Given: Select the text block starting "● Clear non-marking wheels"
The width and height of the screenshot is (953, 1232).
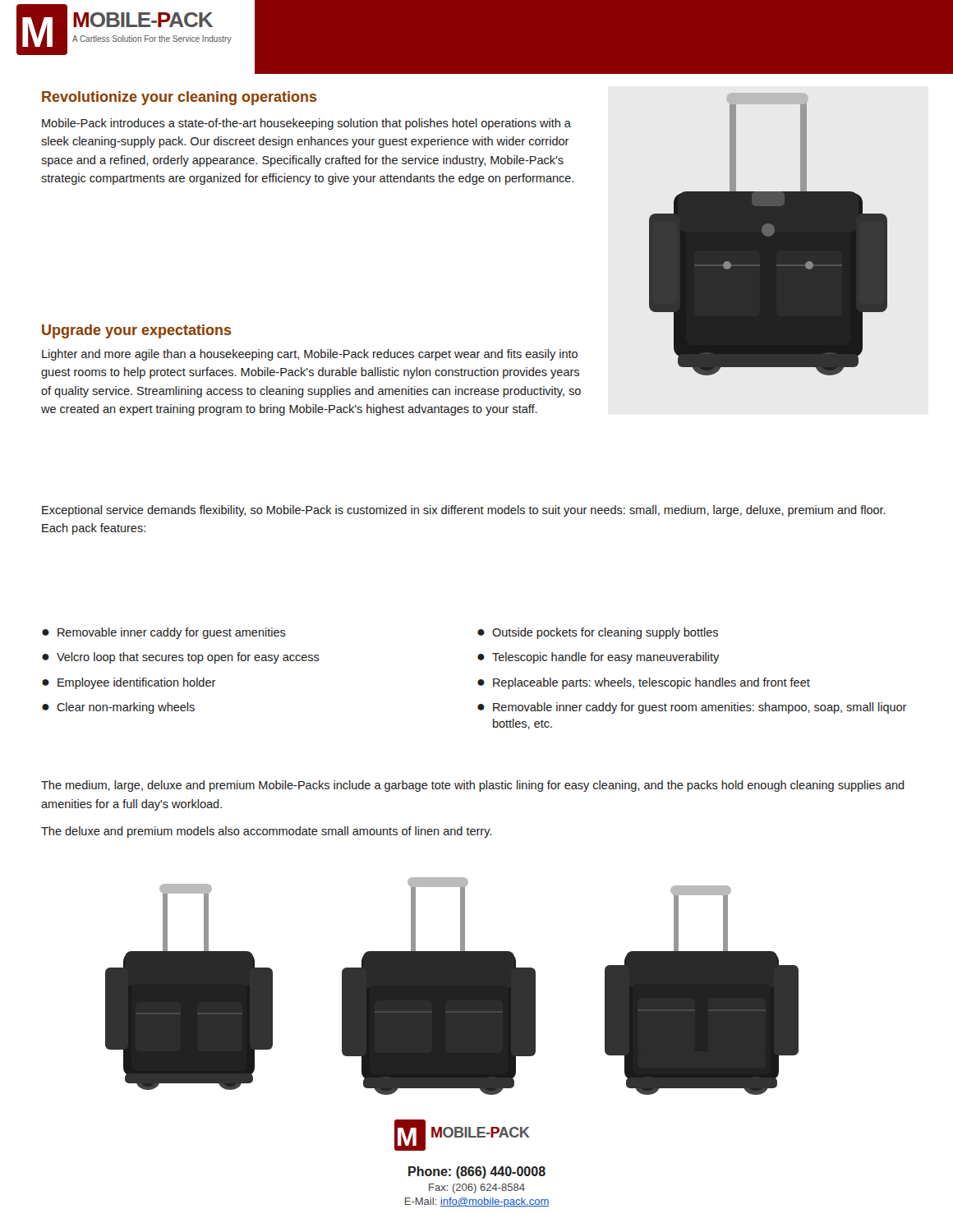Looking at the screenshot, I should [x=118, y=707].
